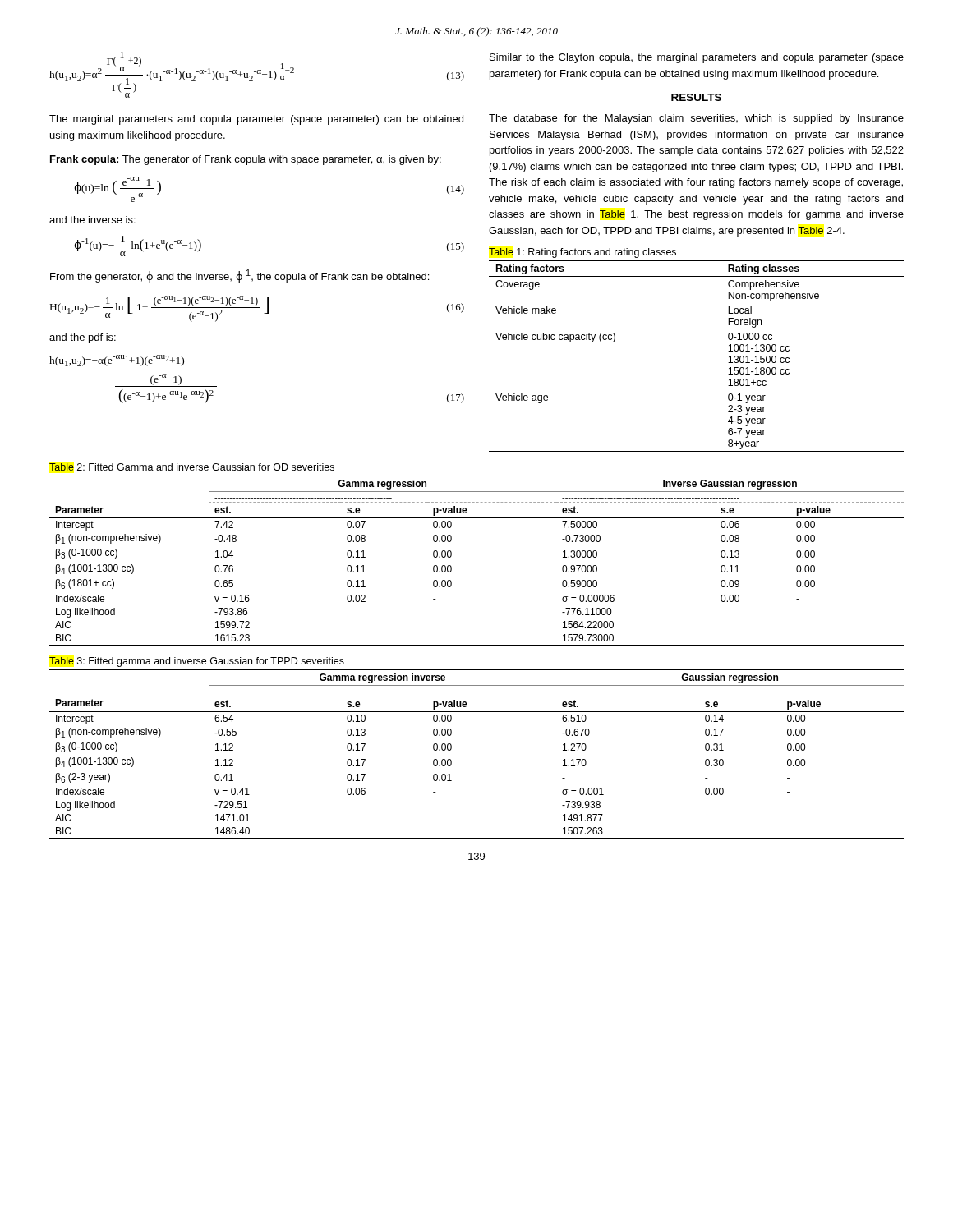The image size is (953, 1232).
Task: Point to the text starting "From the generator,"
Action: 240,275
